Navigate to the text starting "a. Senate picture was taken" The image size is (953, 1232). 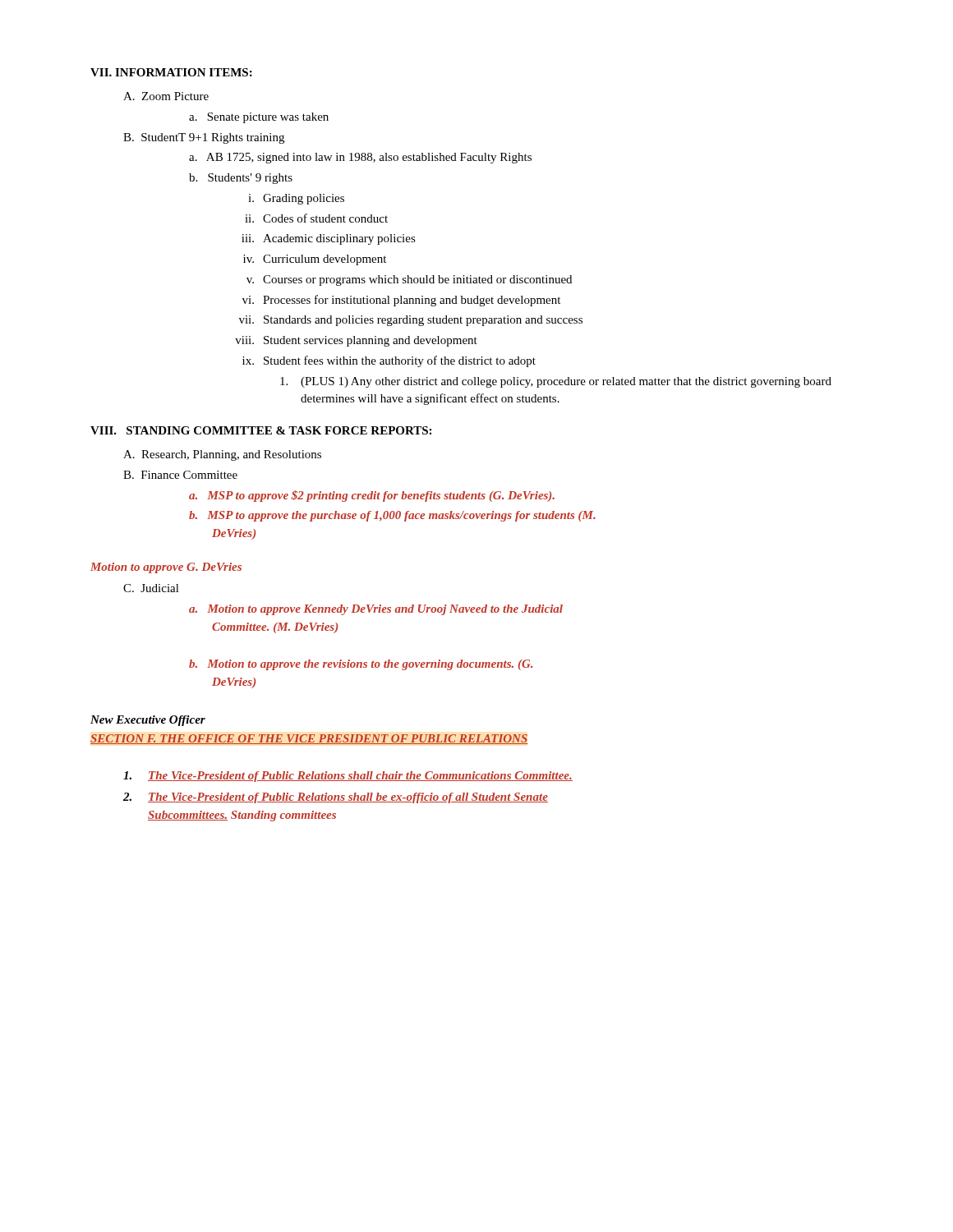click(x=259, y=116)
